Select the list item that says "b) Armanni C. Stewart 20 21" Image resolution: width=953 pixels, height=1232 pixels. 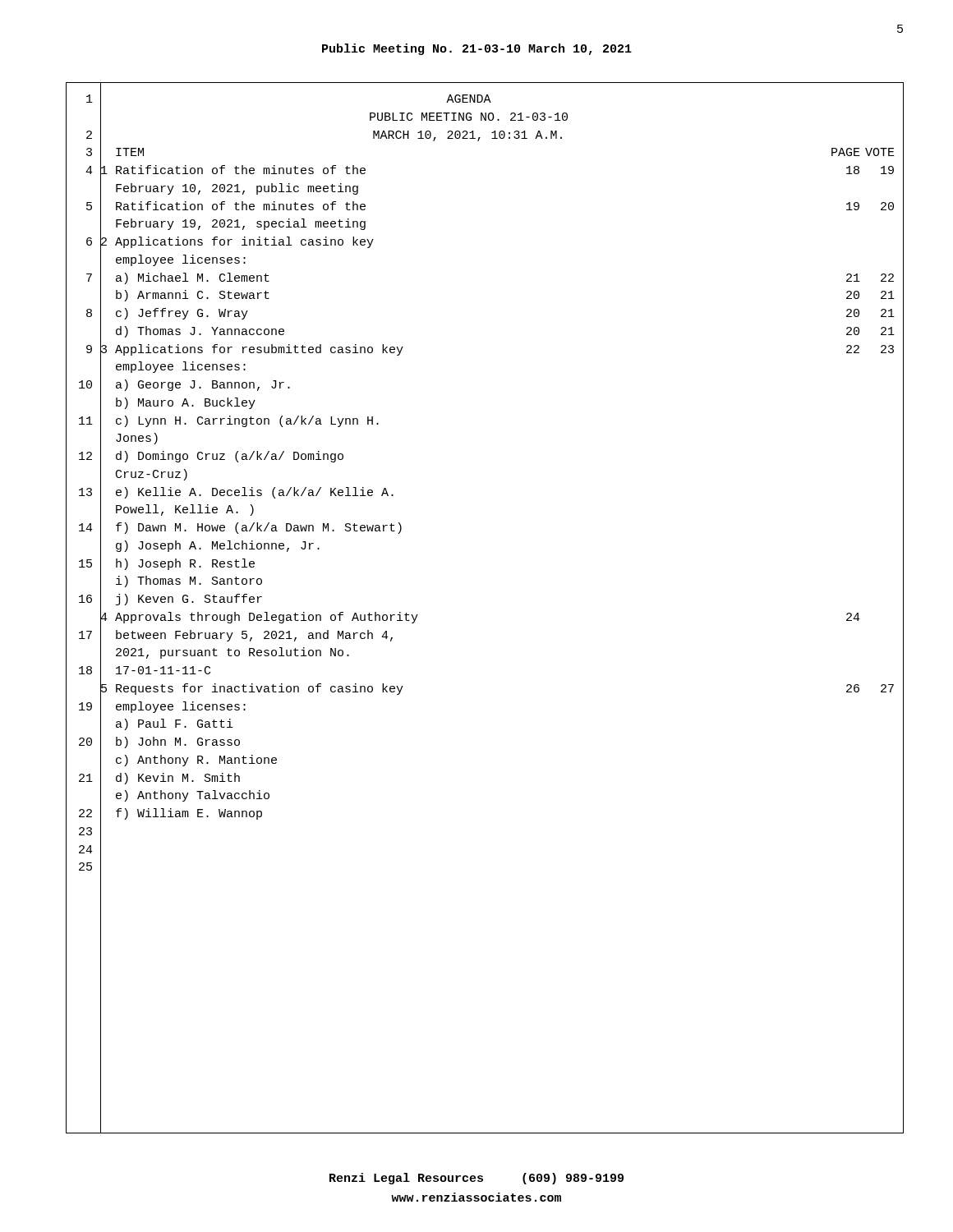185,295
